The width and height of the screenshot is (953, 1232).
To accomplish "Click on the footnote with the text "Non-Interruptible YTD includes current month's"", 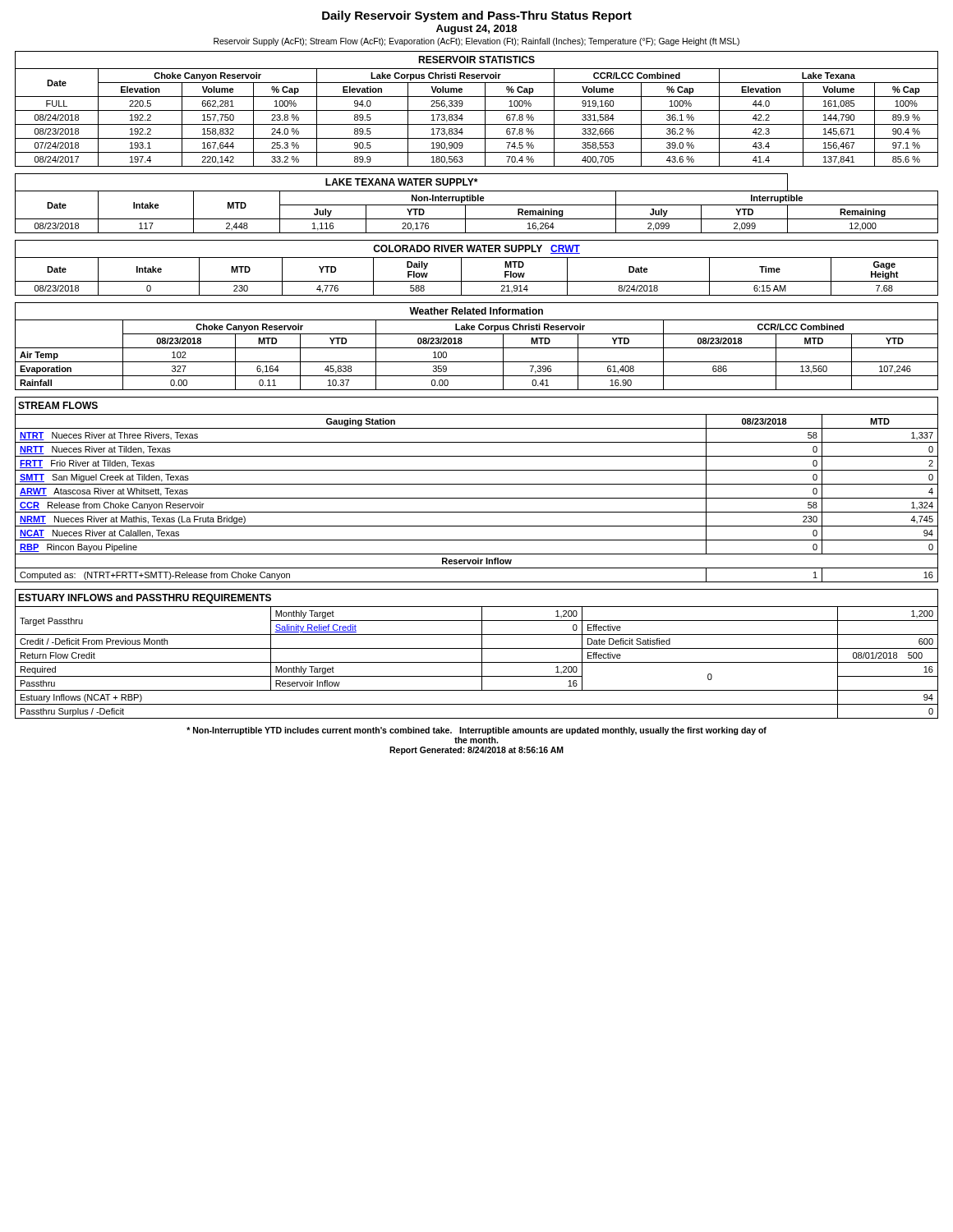I will (476, 740).
